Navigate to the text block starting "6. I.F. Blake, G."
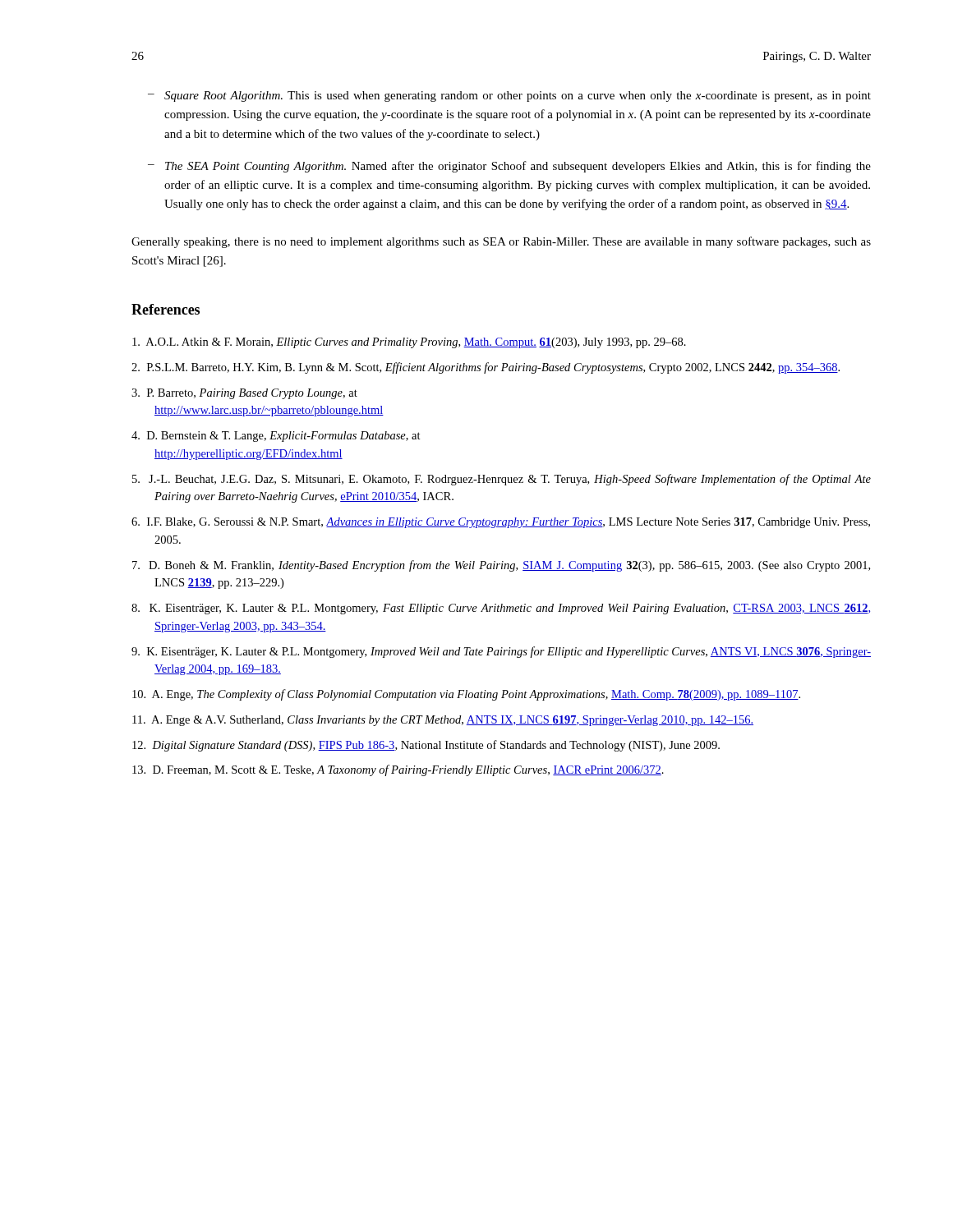Viewport: 953px width, 1232px height. (x=501, y=530)
